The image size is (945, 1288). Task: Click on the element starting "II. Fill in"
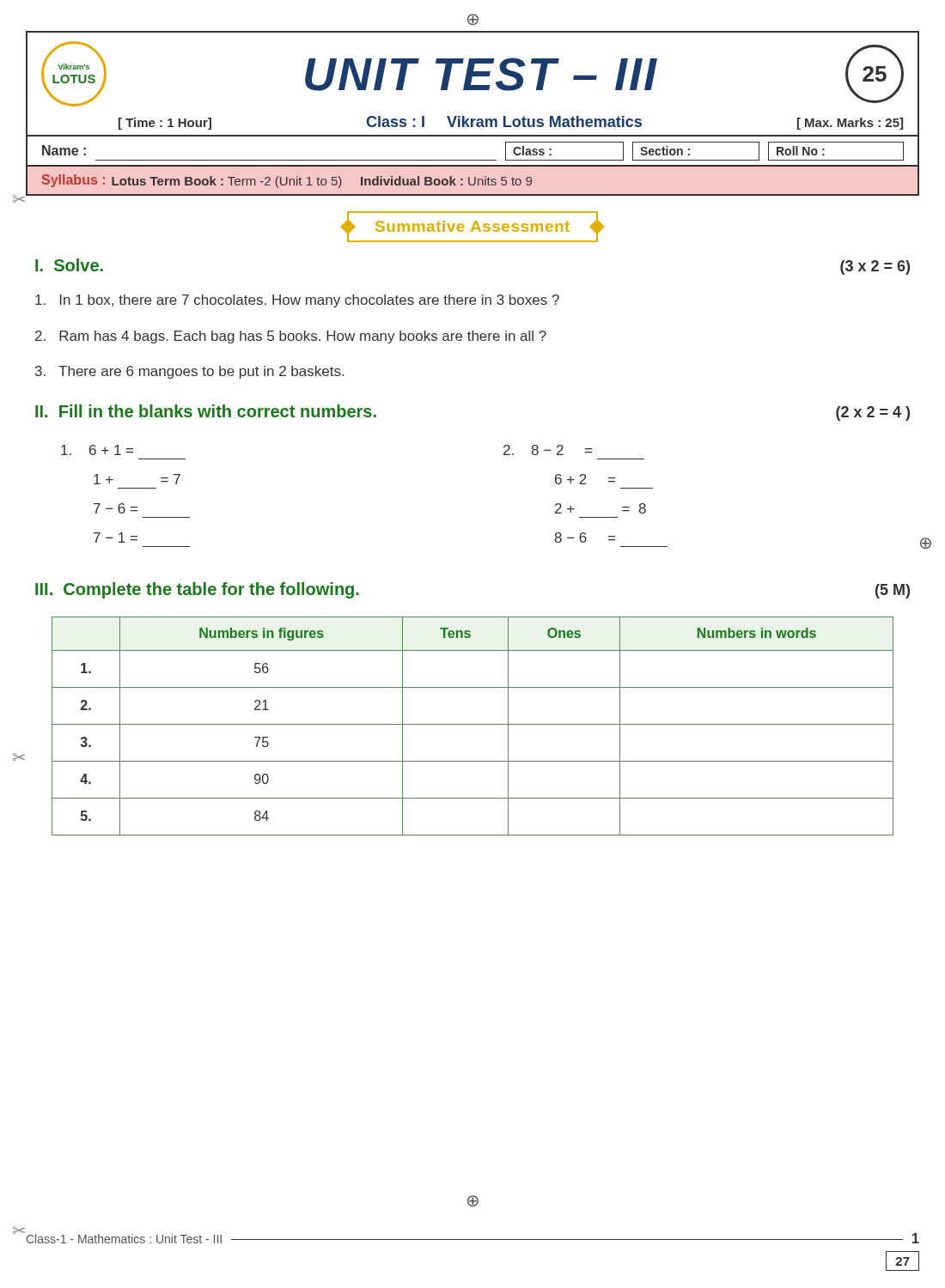[x=205, y=413]
